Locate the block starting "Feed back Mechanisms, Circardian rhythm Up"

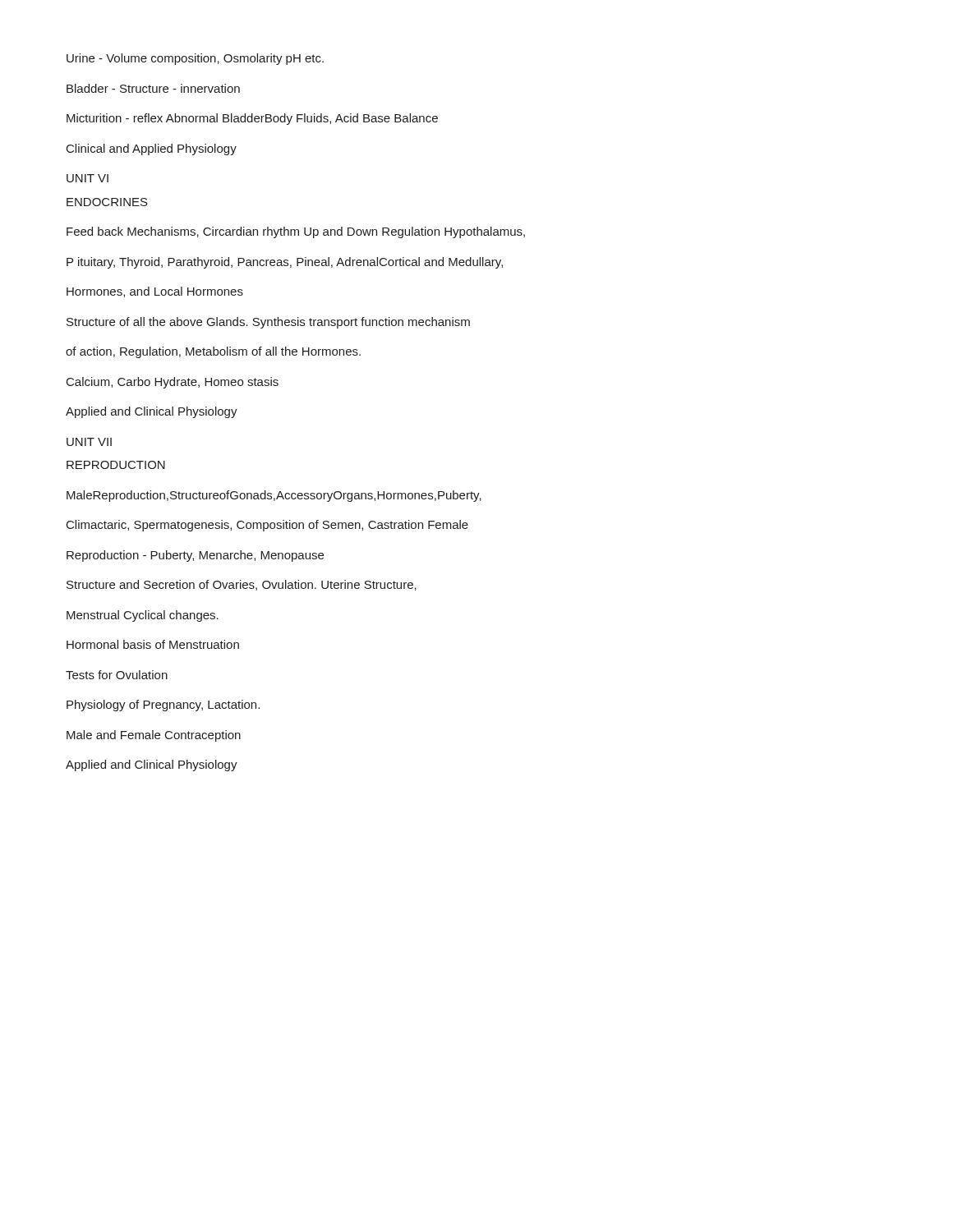[296, 231]
